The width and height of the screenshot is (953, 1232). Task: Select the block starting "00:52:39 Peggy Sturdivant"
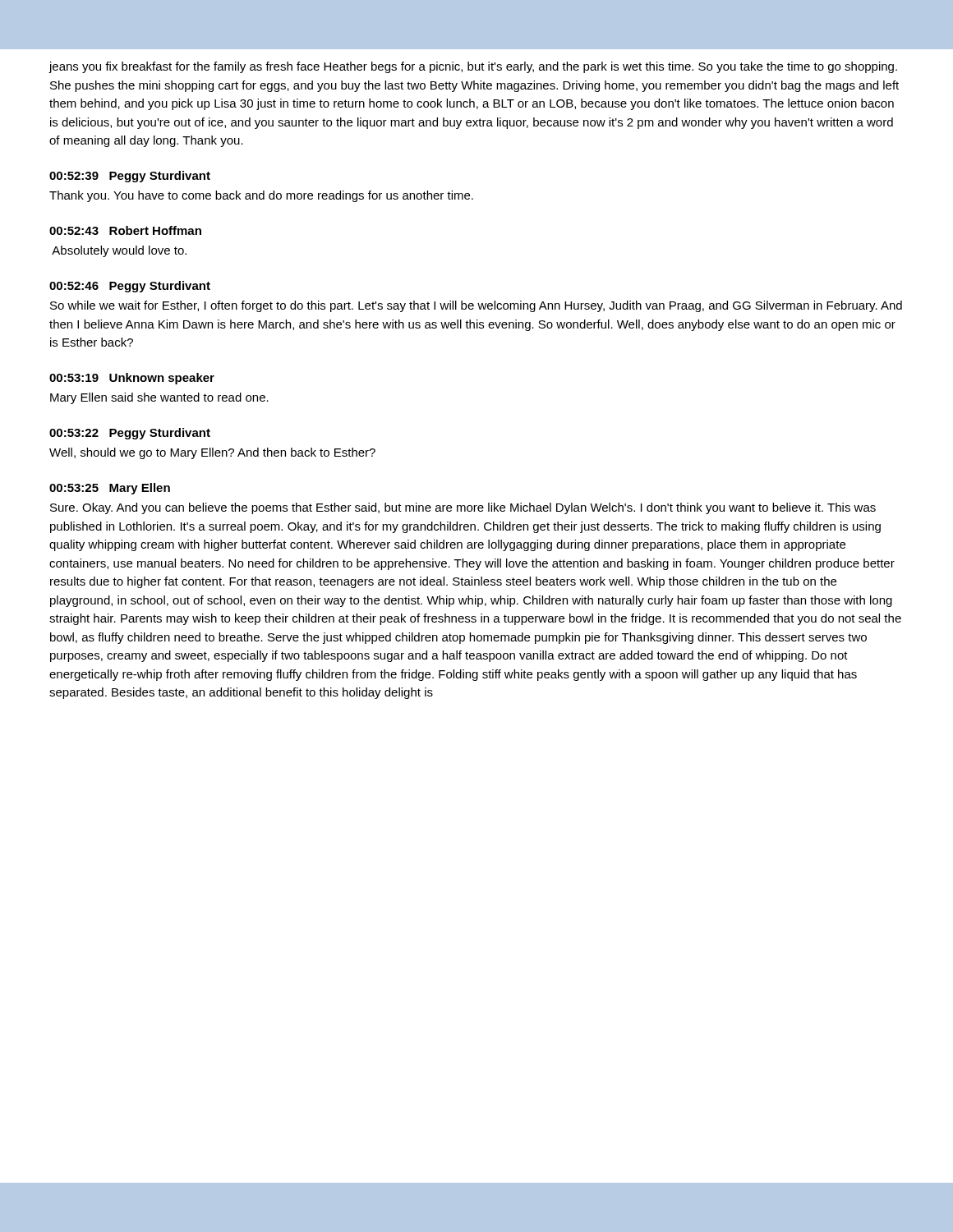tap(130, 177)
